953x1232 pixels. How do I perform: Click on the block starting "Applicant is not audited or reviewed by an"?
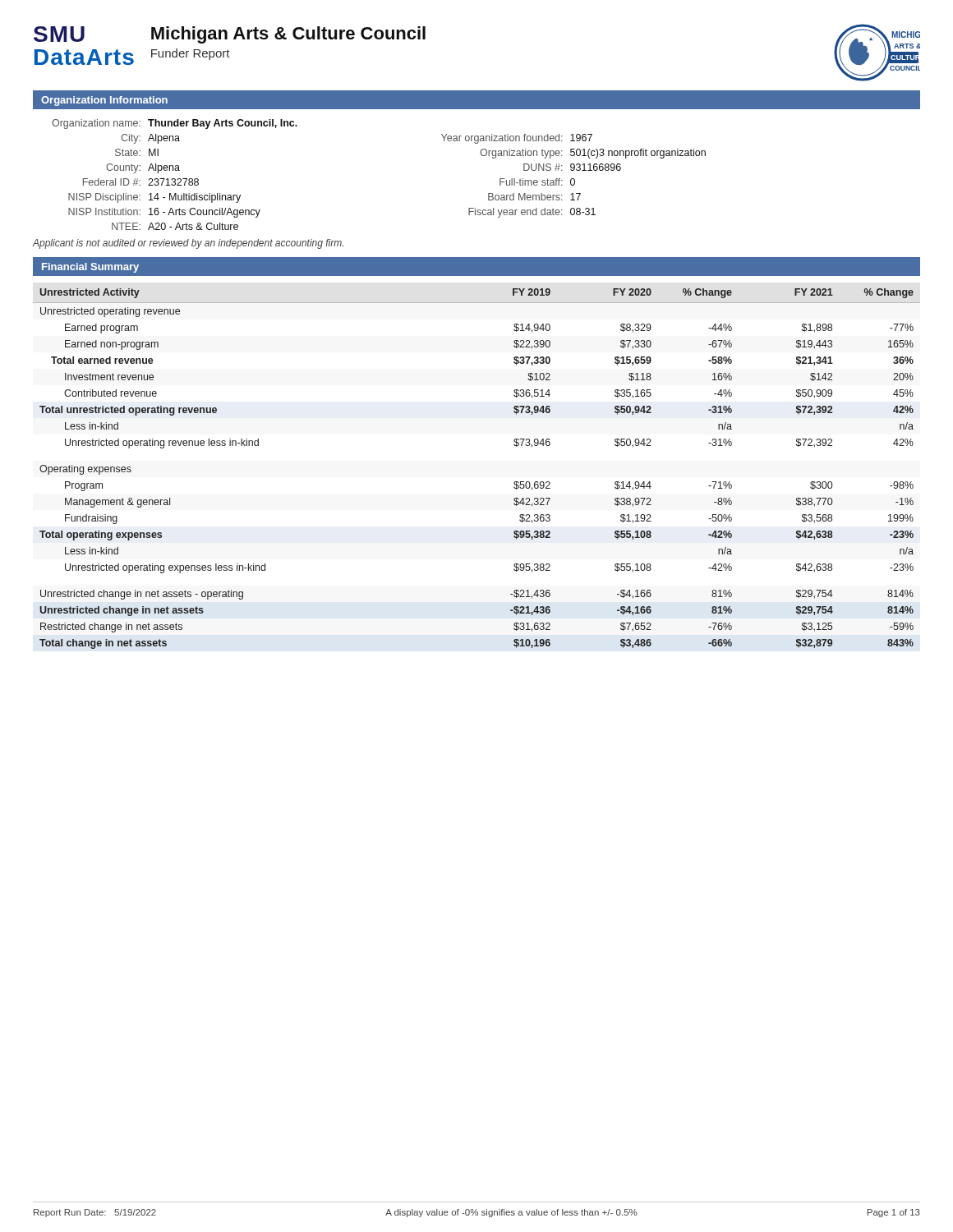[189, 243]
